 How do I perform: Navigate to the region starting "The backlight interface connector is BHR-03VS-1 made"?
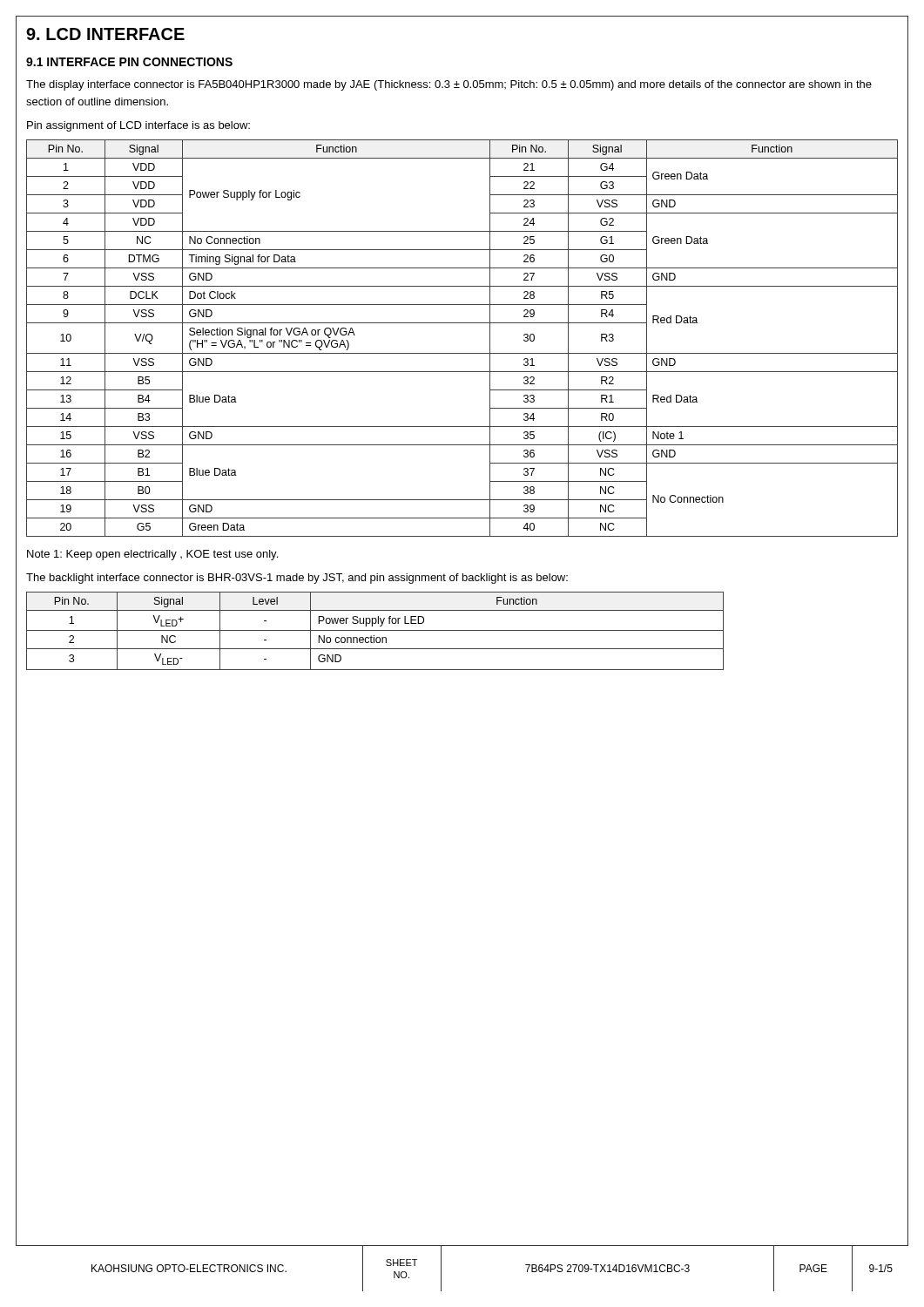[297, 577]
